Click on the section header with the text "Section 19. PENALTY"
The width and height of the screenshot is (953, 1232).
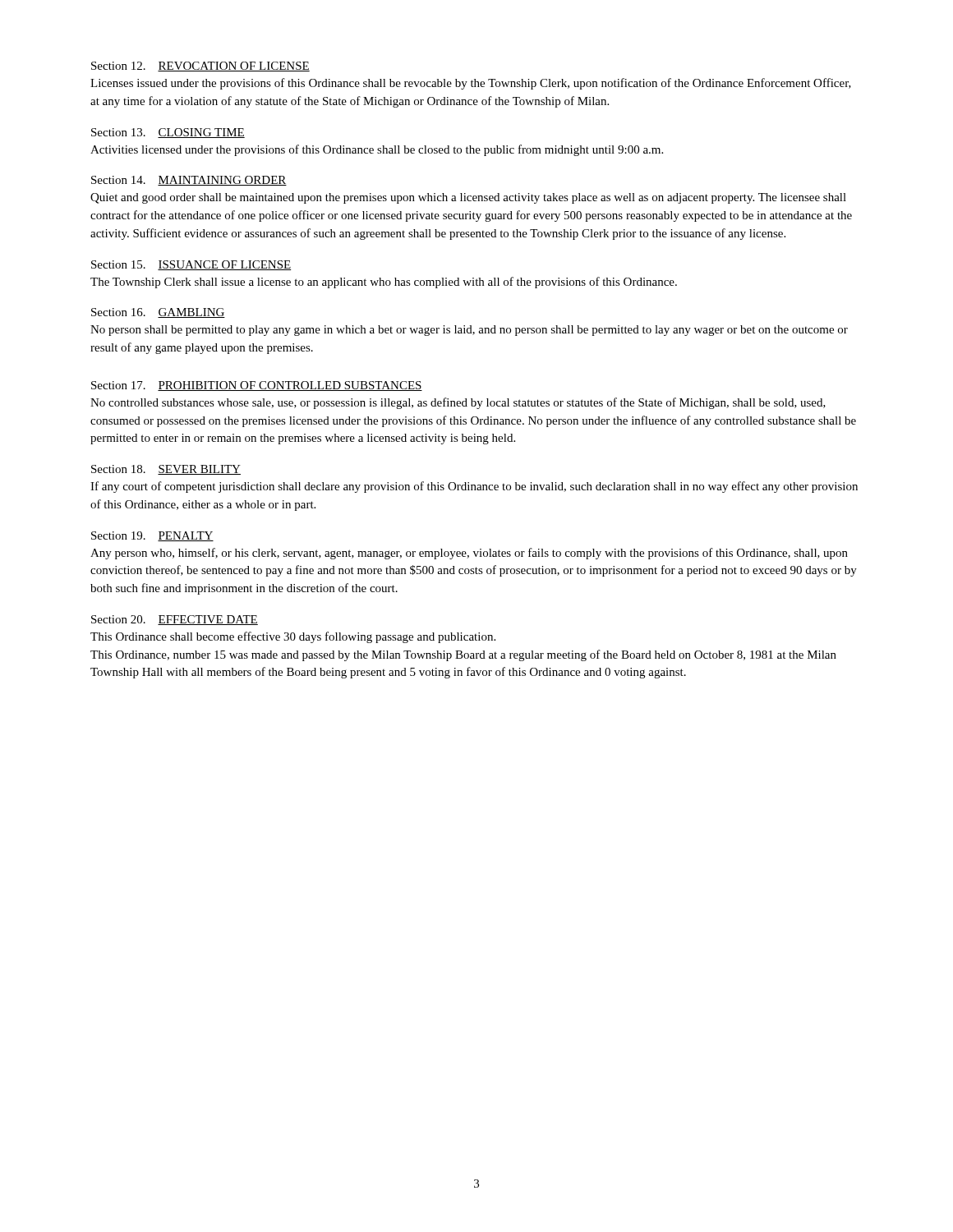152,535
